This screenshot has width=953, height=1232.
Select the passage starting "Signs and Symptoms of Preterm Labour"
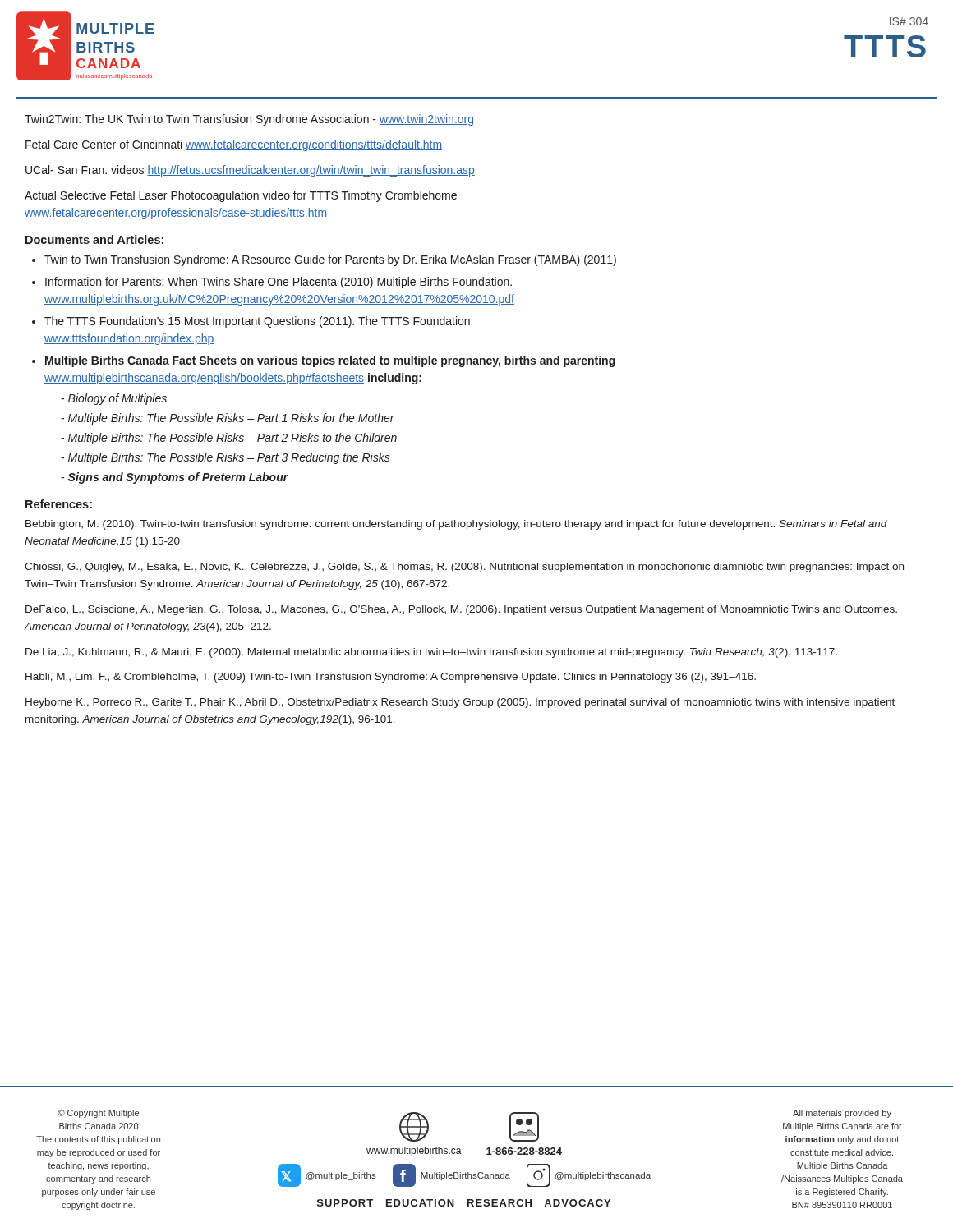point(178,477)
